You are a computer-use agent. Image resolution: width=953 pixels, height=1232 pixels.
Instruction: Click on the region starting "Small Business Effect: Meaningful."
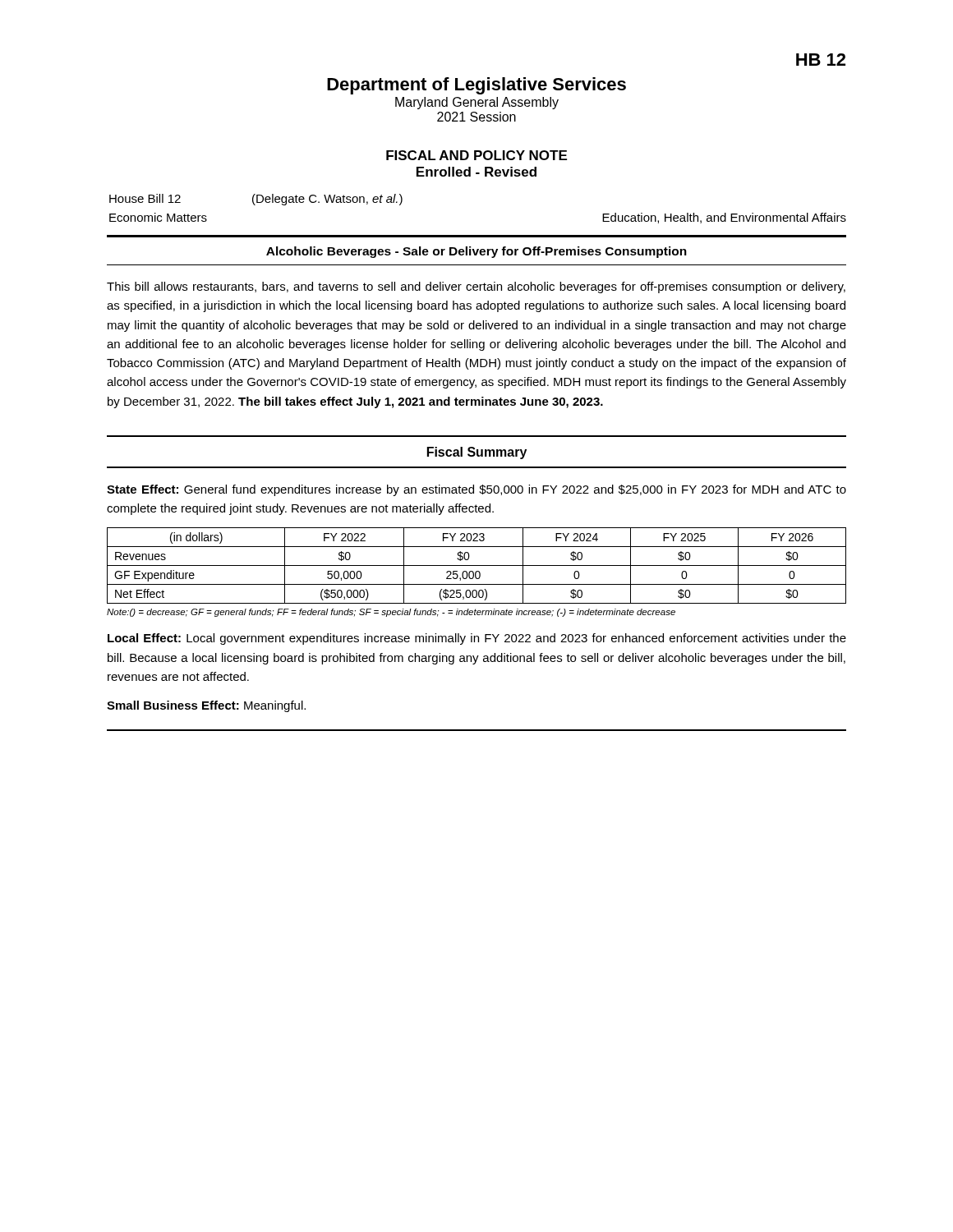click(207, 705)
